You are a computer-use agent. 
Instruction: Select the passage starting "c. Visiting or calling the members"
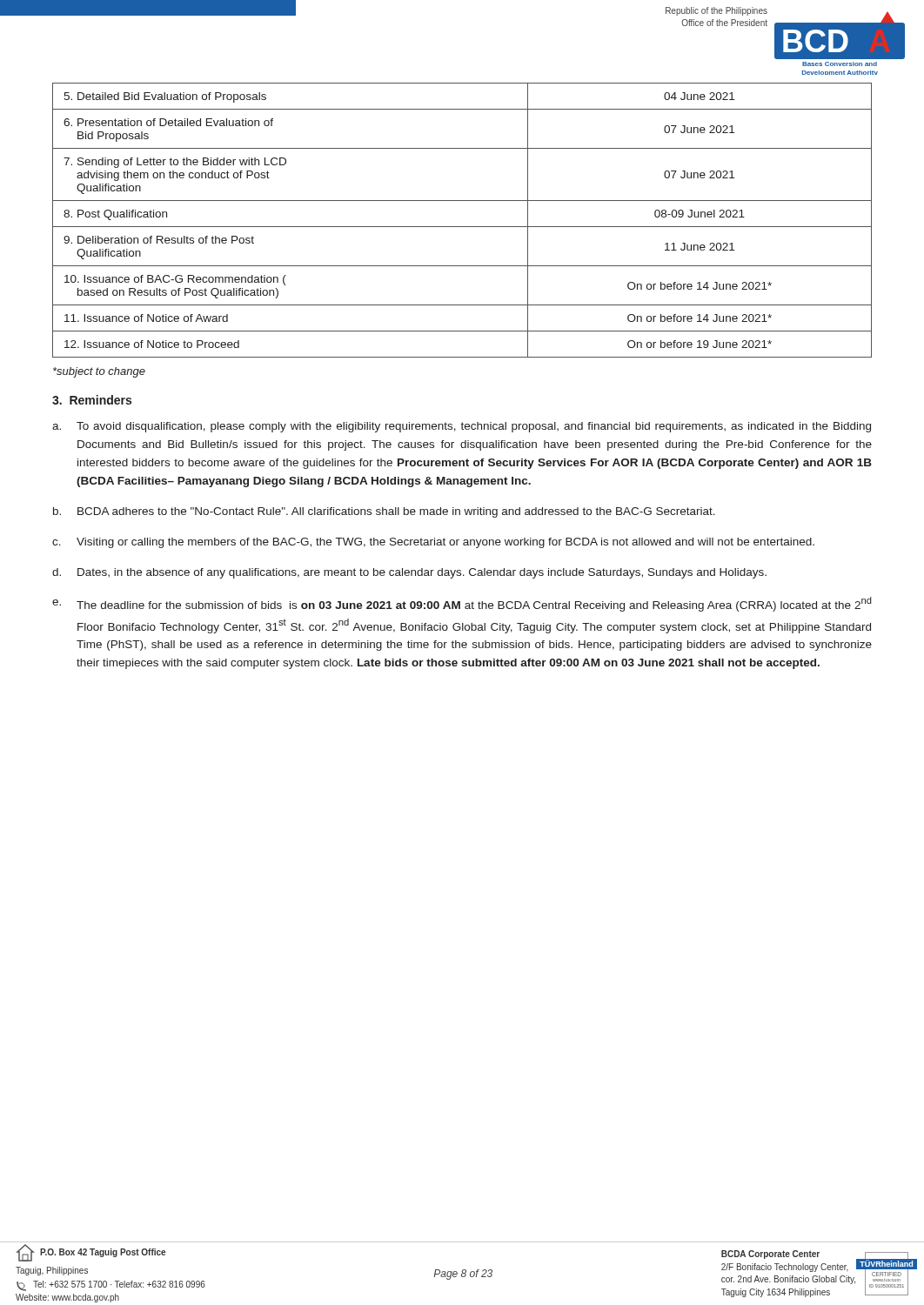pos(462,542)
